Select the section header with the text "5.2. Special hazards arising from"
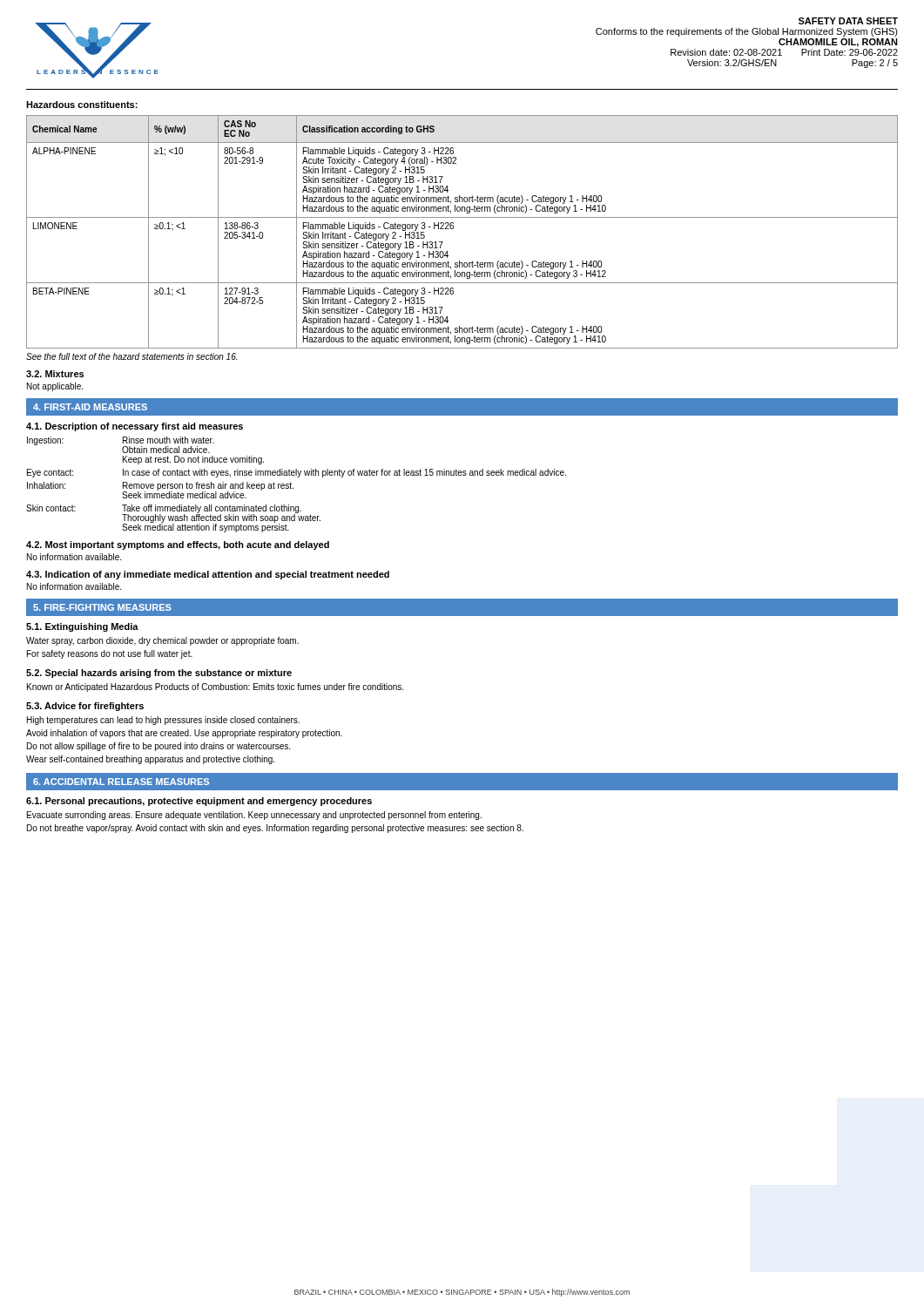The width and height of the screenshot is (924, 1307). tap(159, 673)
